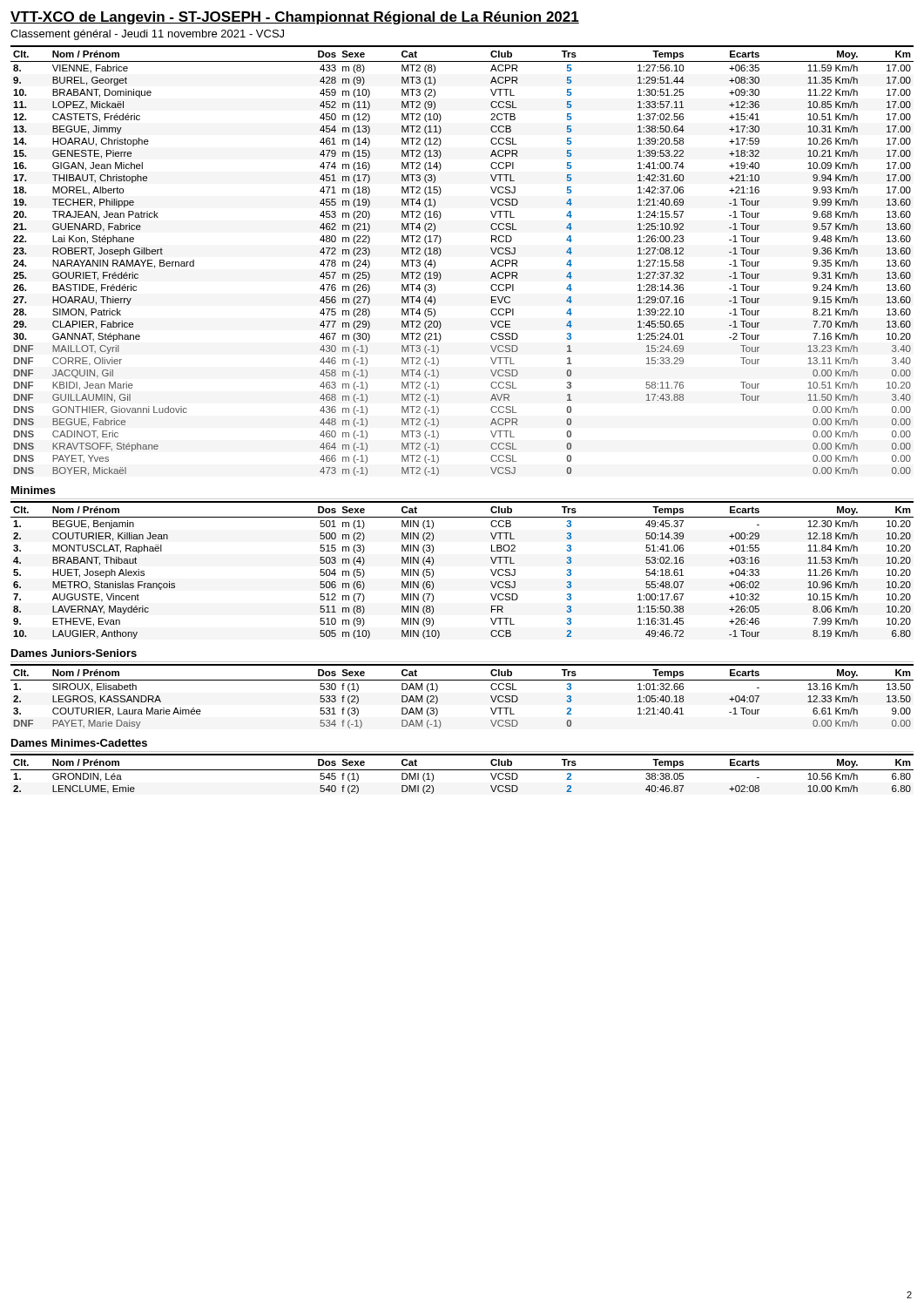Click on the table containing "MT2 (9)"
924x1307 pixels.
coord(462,261)
